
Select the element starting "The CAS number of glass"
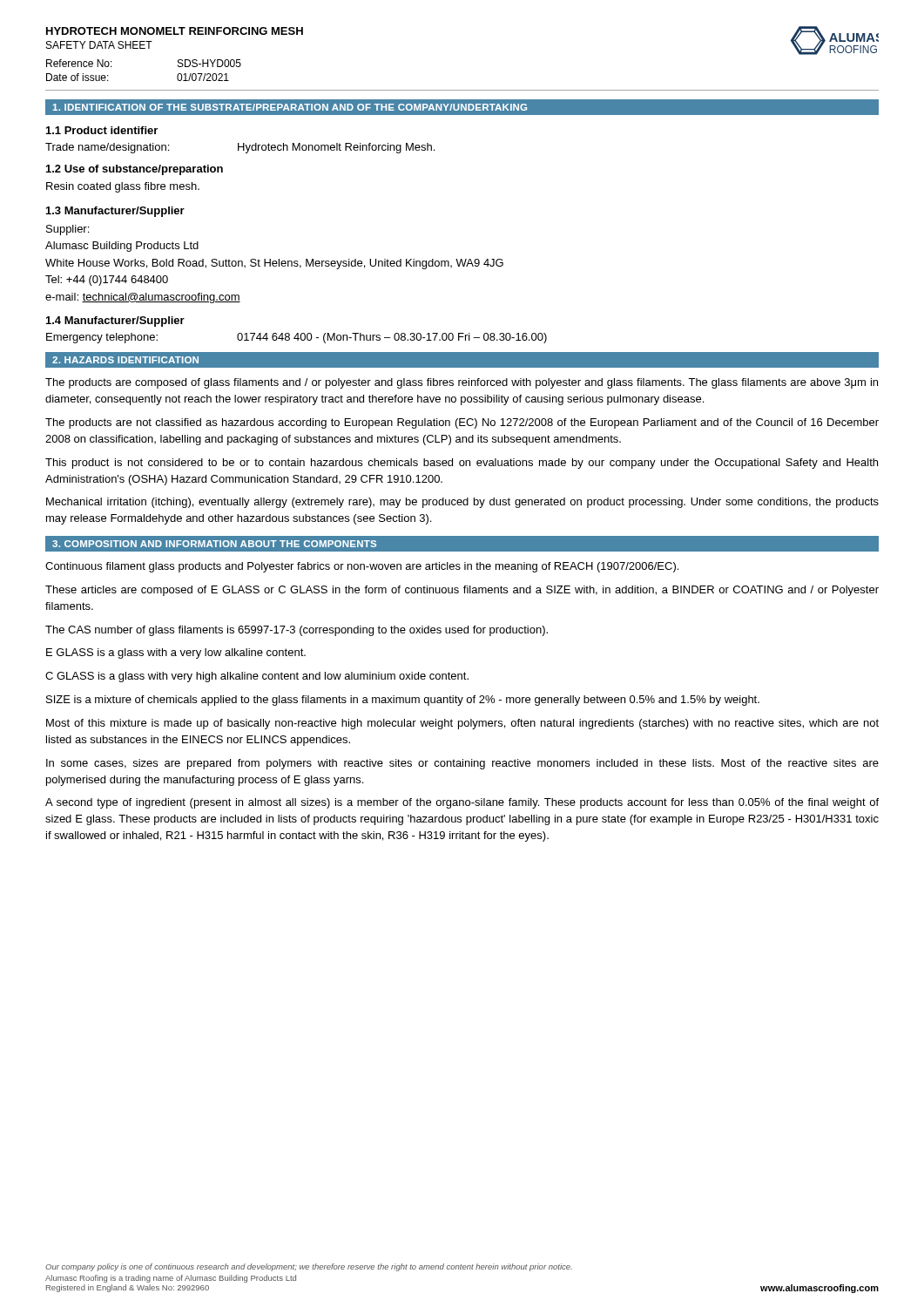pyautogui.click(x=297, y=629)
